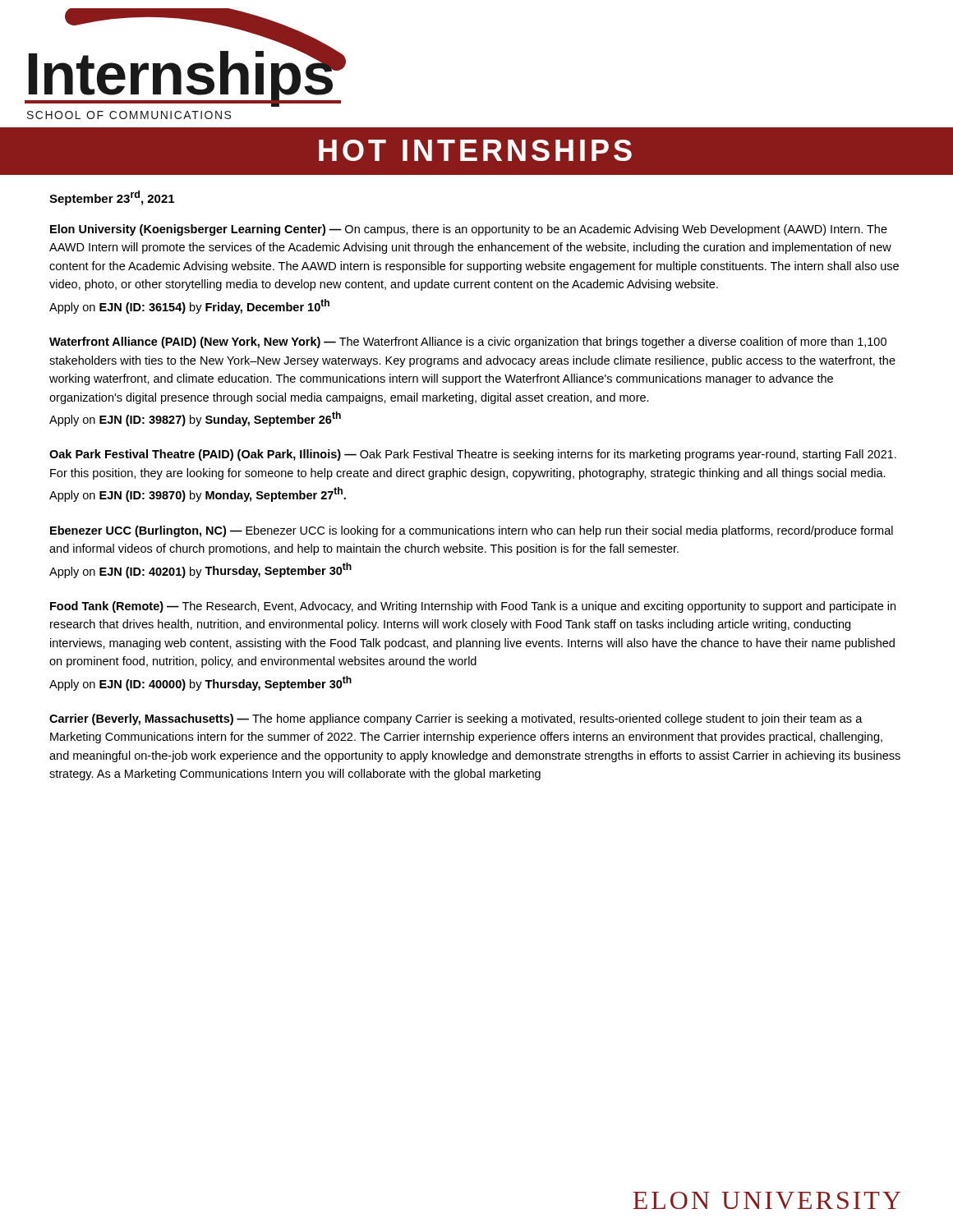Viewport: 953px width, 1232px height.
Task: Locate the title that says "HOT INTERNSHIPS"
Action: pos(476,151)
